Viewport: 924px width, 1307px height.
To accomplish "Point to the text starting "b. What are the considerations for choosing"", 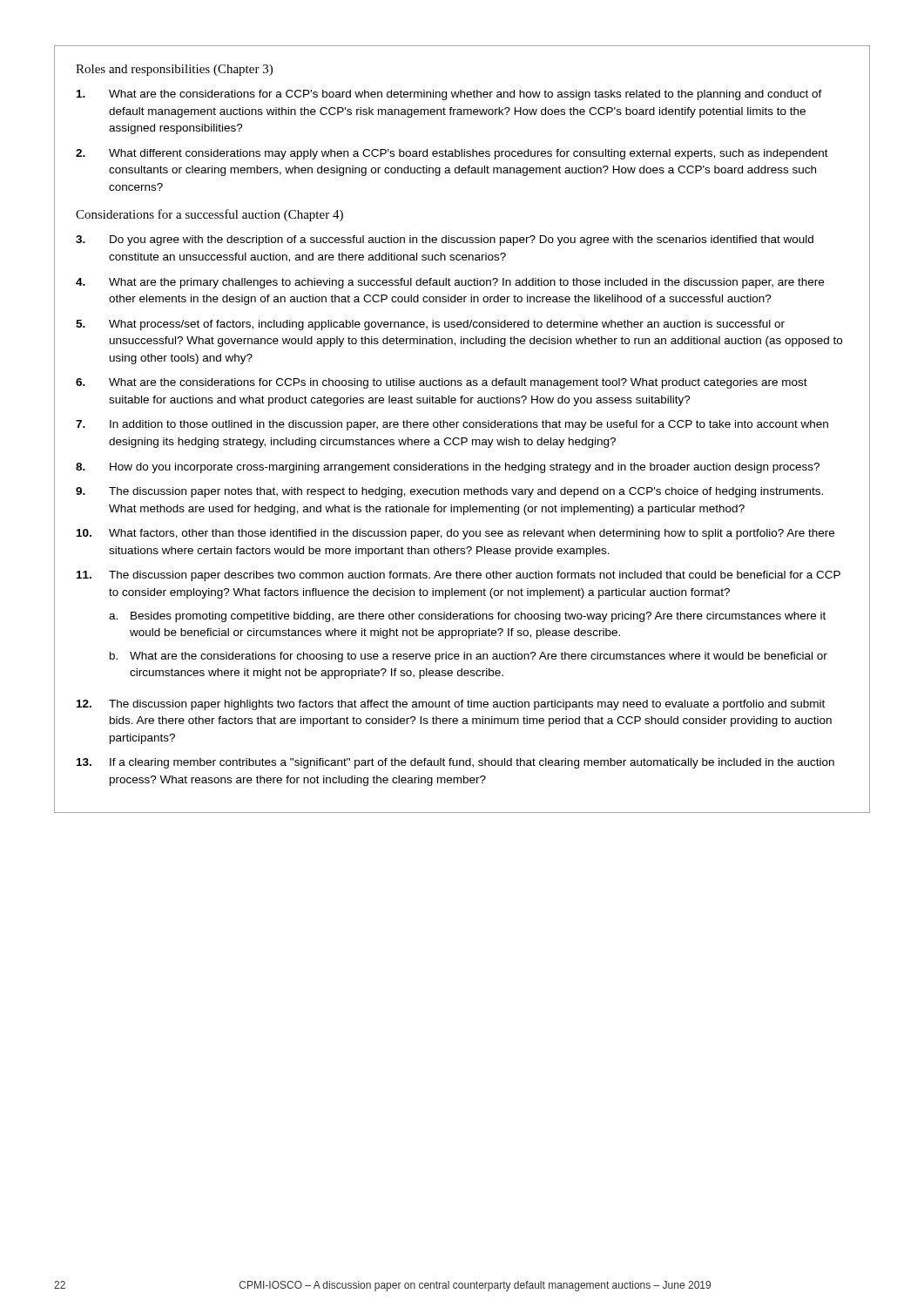I will [x=479, y=664].
